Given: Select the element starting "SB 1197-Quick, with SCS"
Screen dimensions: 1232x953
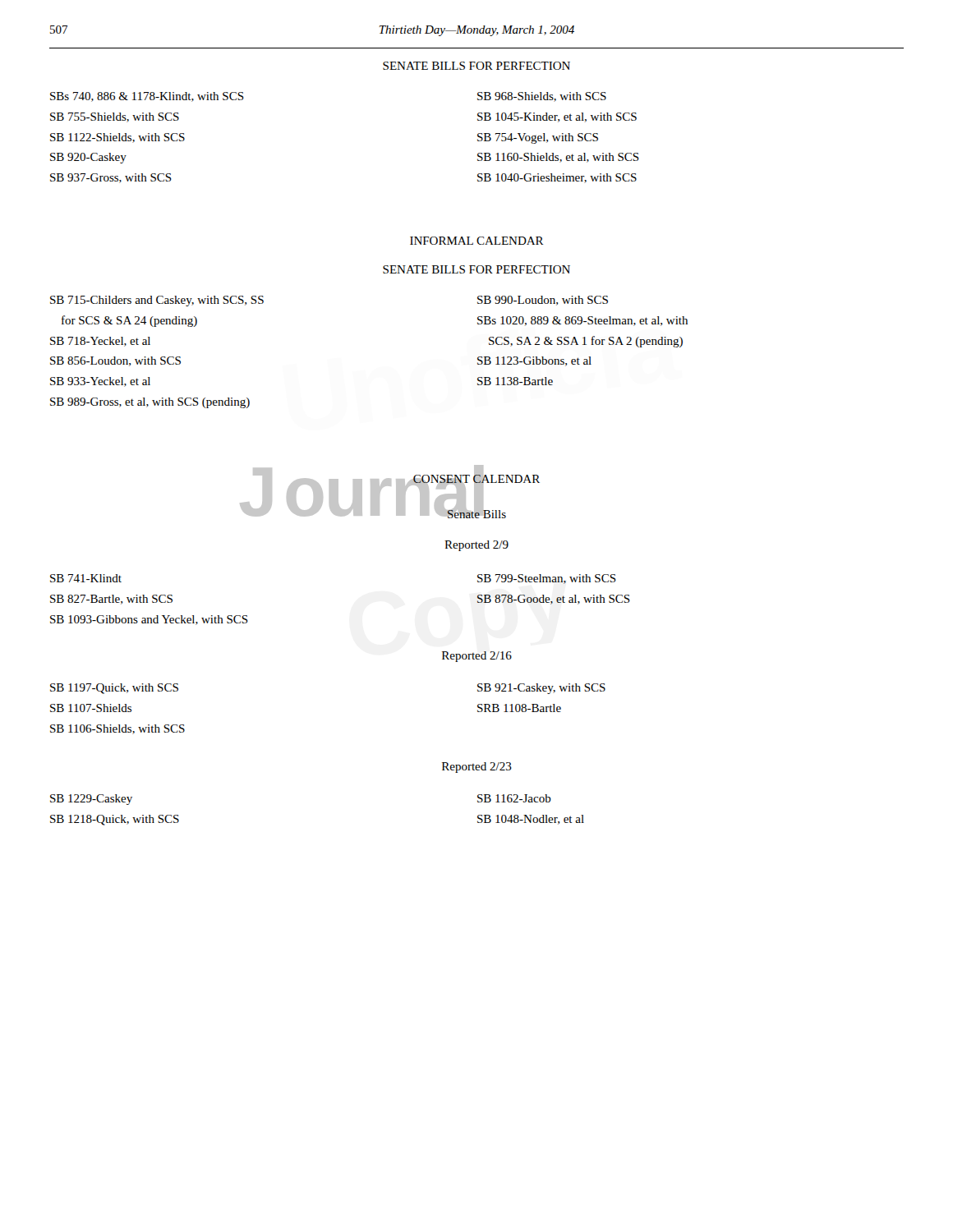Looking at the screenshot, I should point(114,687).
